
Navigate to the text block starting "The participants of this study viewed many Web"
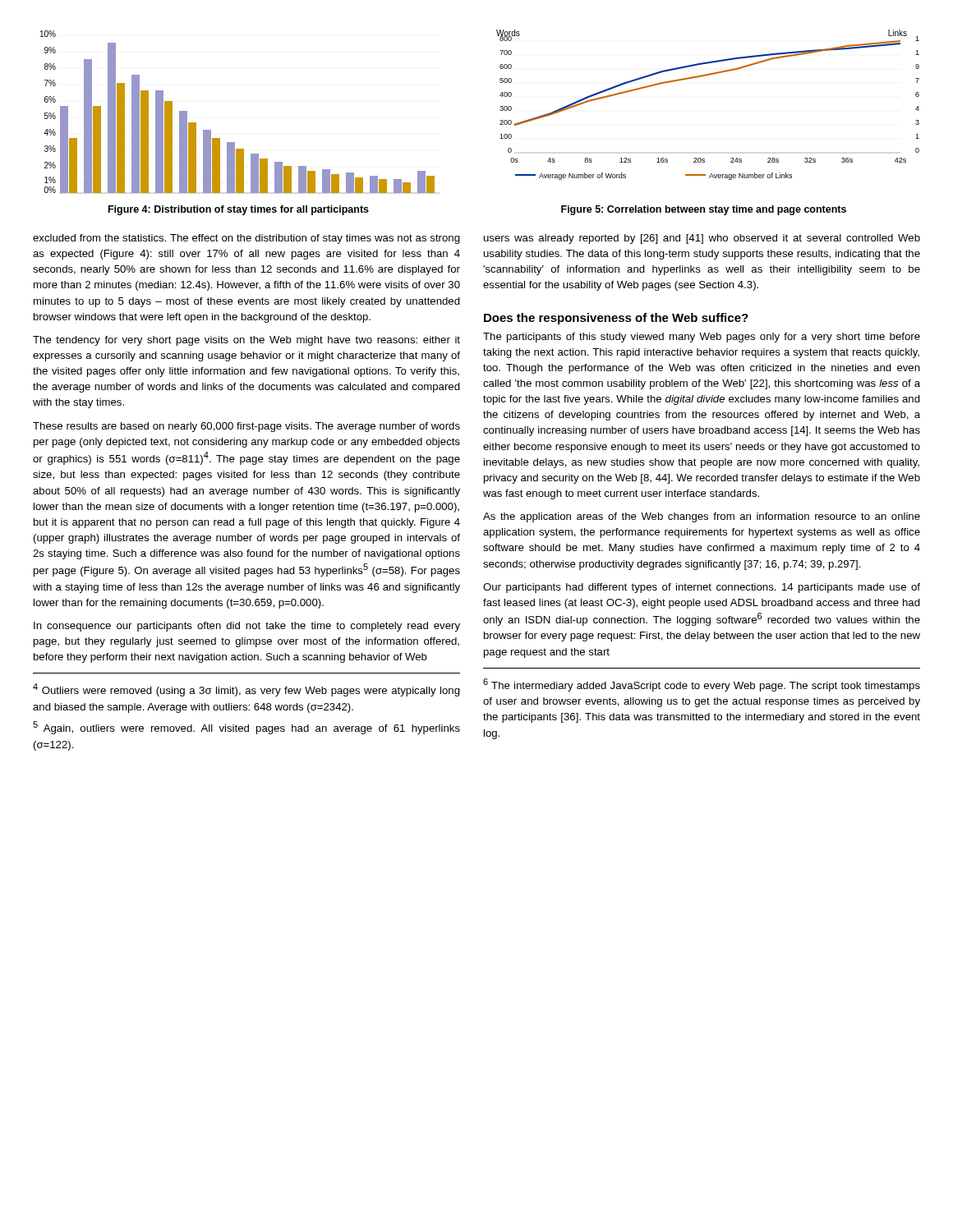tap(702, 415)
